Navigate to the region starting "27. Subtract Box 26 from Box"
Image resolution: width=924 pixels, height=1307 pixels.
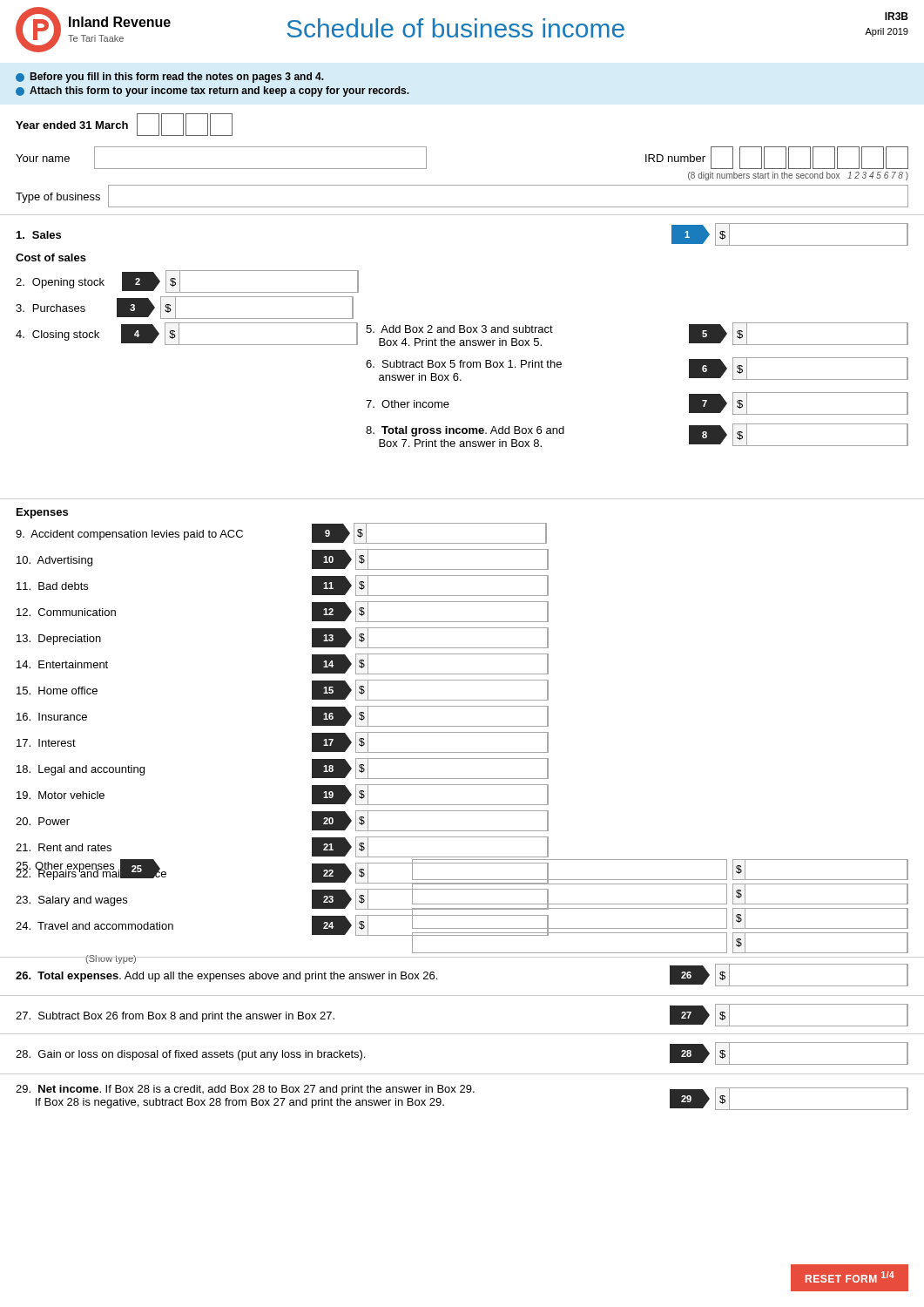pyautogui.click(x=173, y=1016)
